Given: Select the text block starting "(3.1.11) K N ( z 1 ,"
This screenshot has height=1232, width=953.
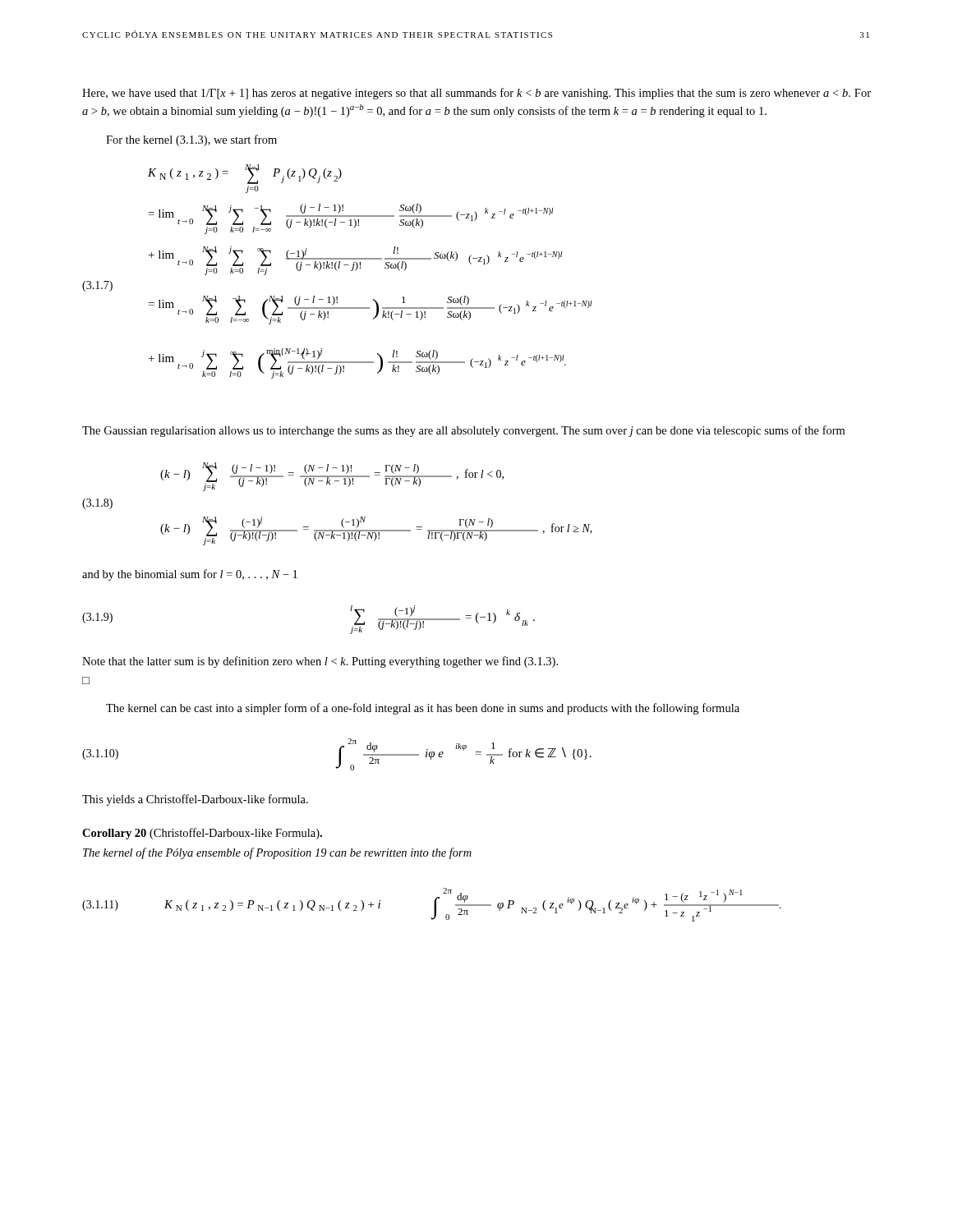Looking at the screenshot, I should (476, 905).
